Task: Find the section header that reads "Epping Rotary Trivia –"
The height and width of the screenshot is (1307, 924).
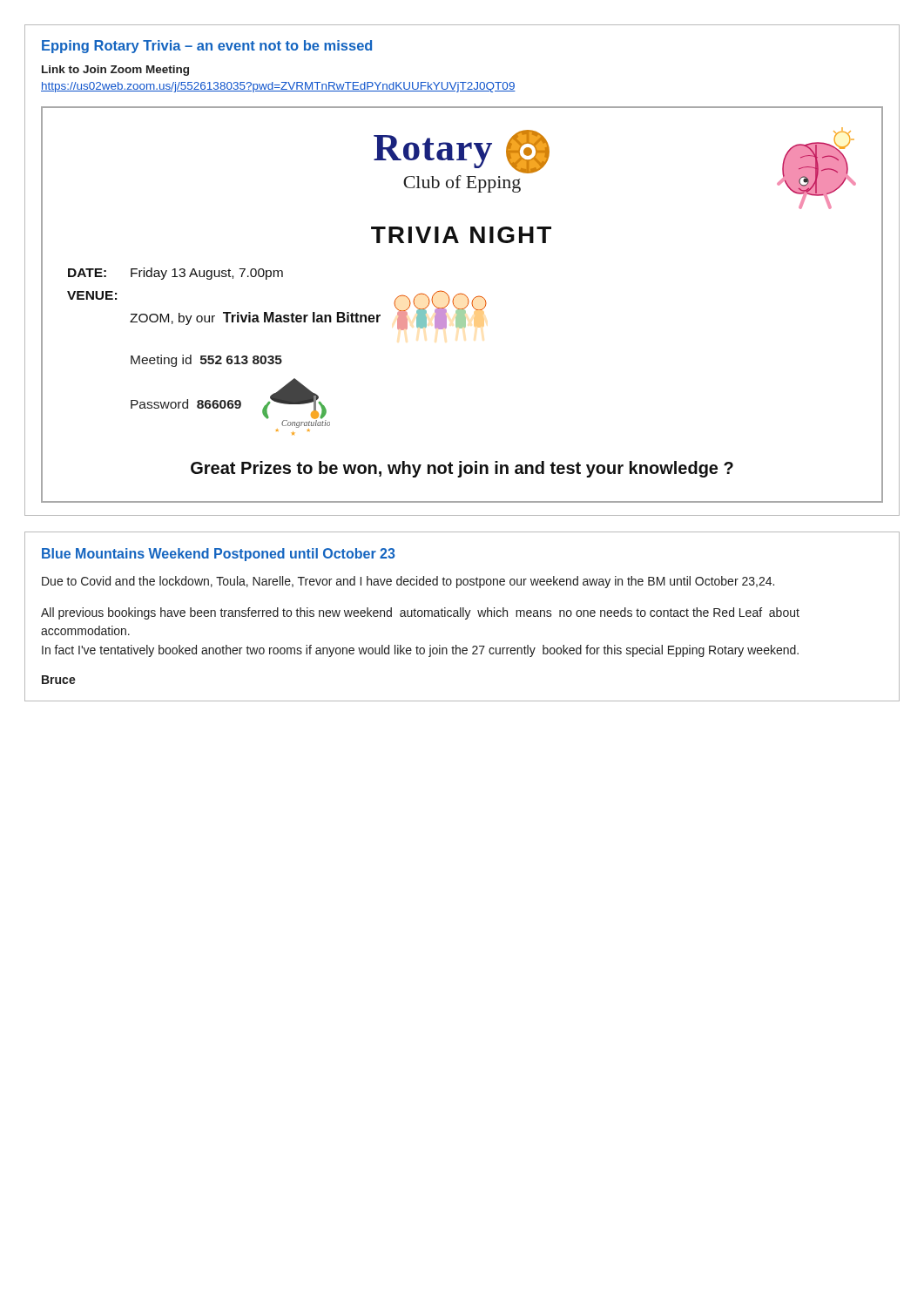Action: pos(207,45)
